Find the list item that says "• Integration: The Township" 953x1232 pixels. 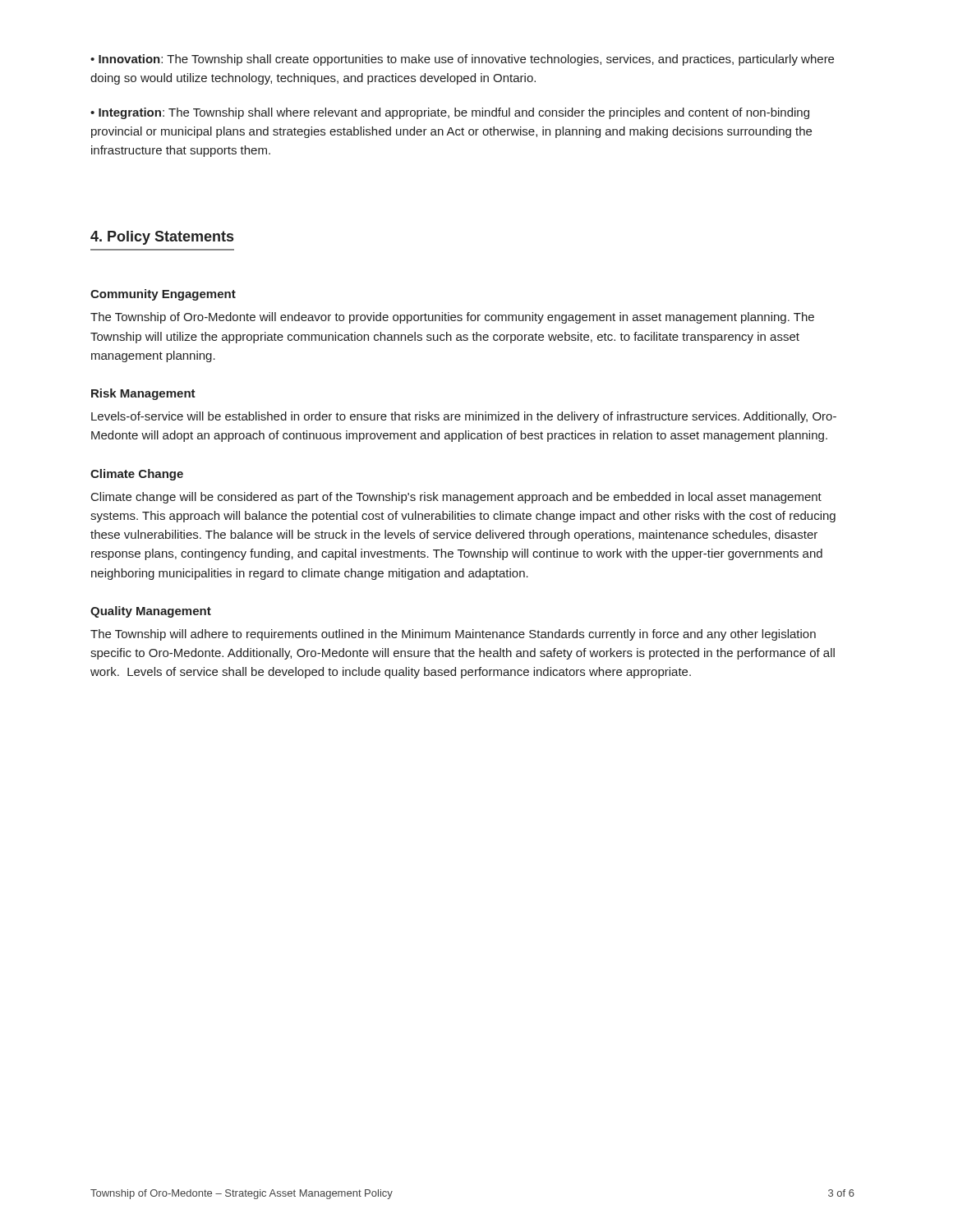tap(451, 131)
